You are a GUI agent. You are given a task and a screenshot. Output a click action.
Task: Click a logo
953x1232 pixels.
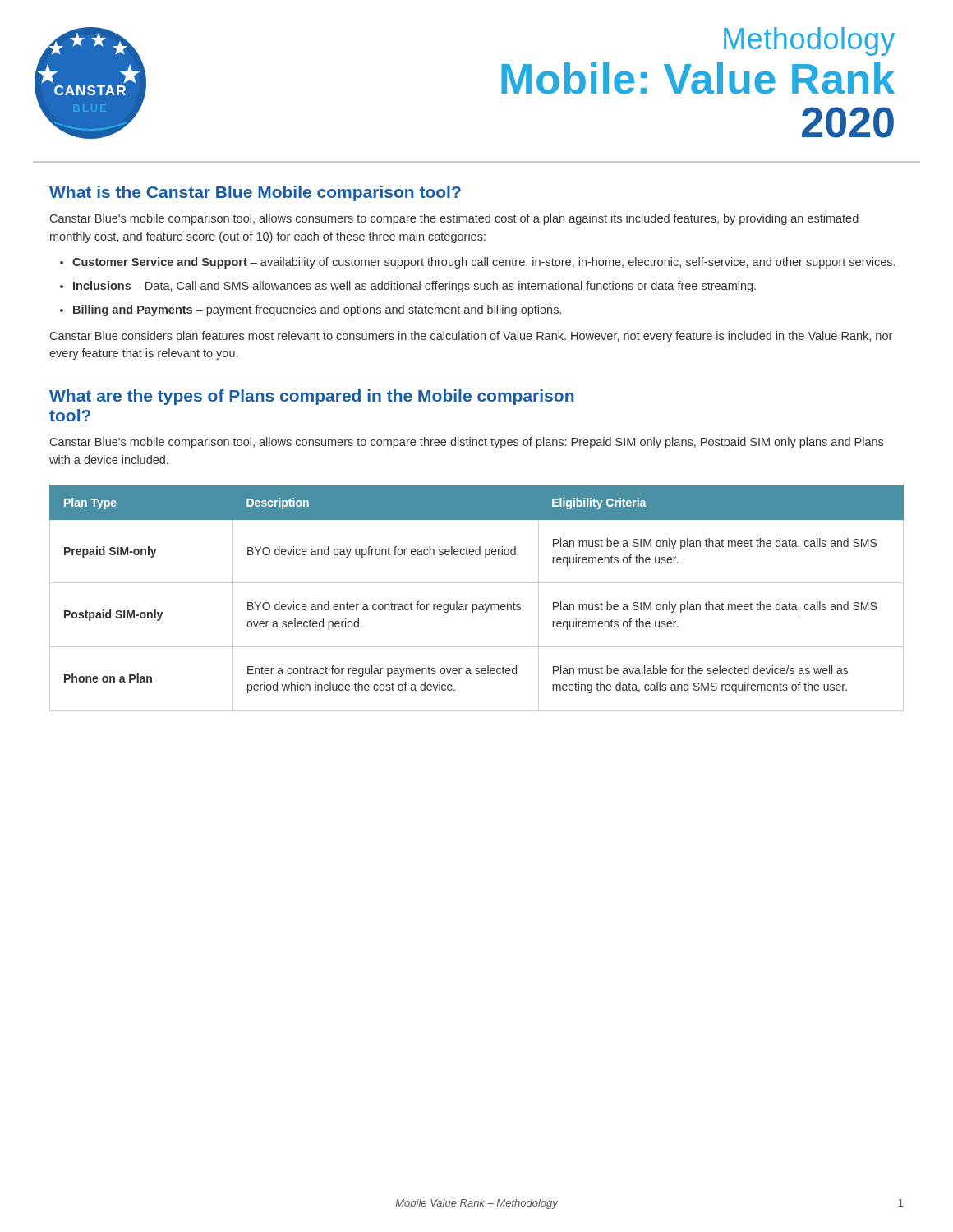92,85
